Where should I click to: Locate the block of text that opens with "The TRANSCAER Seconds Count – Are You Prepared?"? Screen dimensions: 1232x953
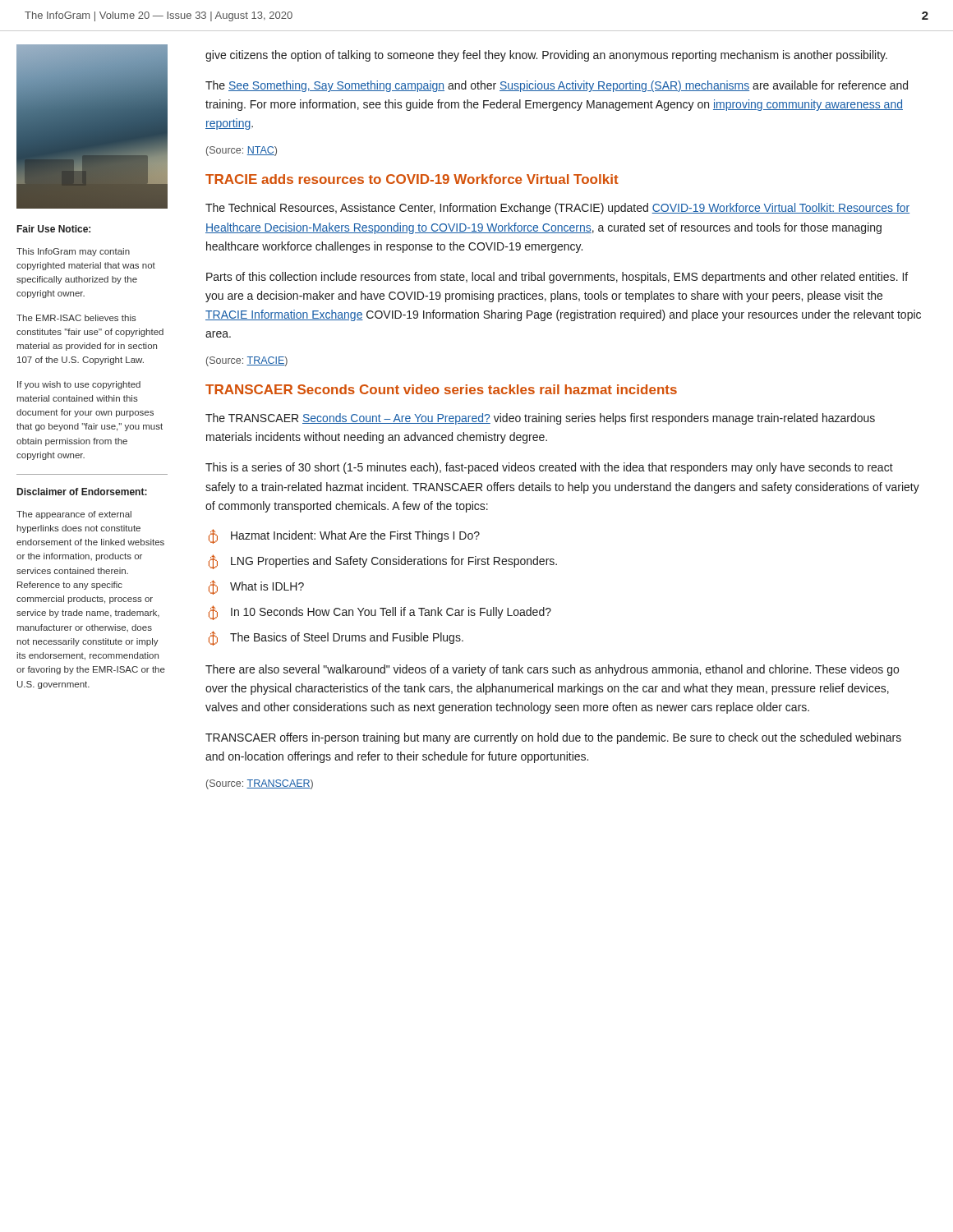click(540, 428)
